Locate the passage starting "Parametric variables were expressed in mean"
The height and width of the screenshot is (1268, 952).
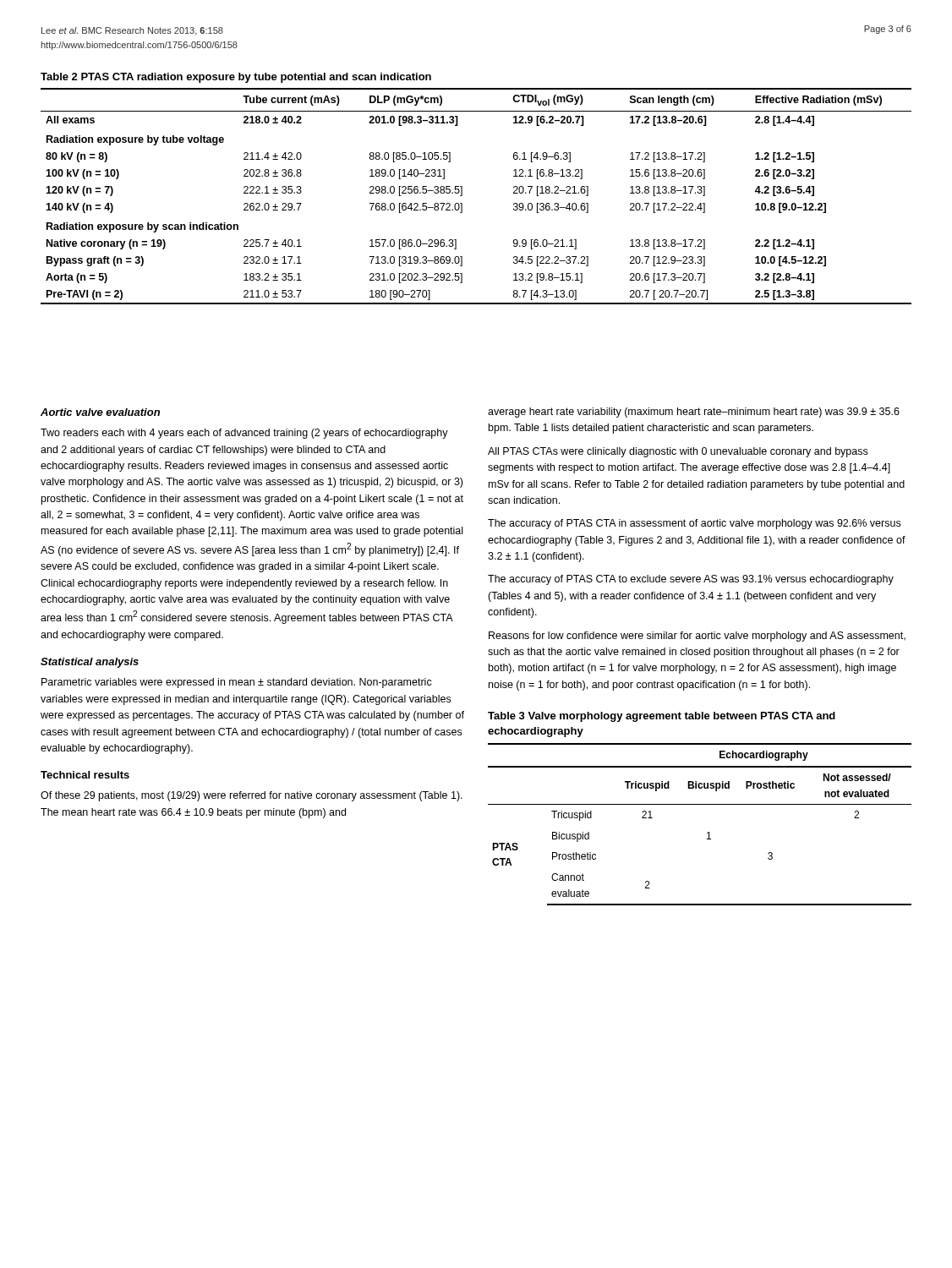point(252,716)
